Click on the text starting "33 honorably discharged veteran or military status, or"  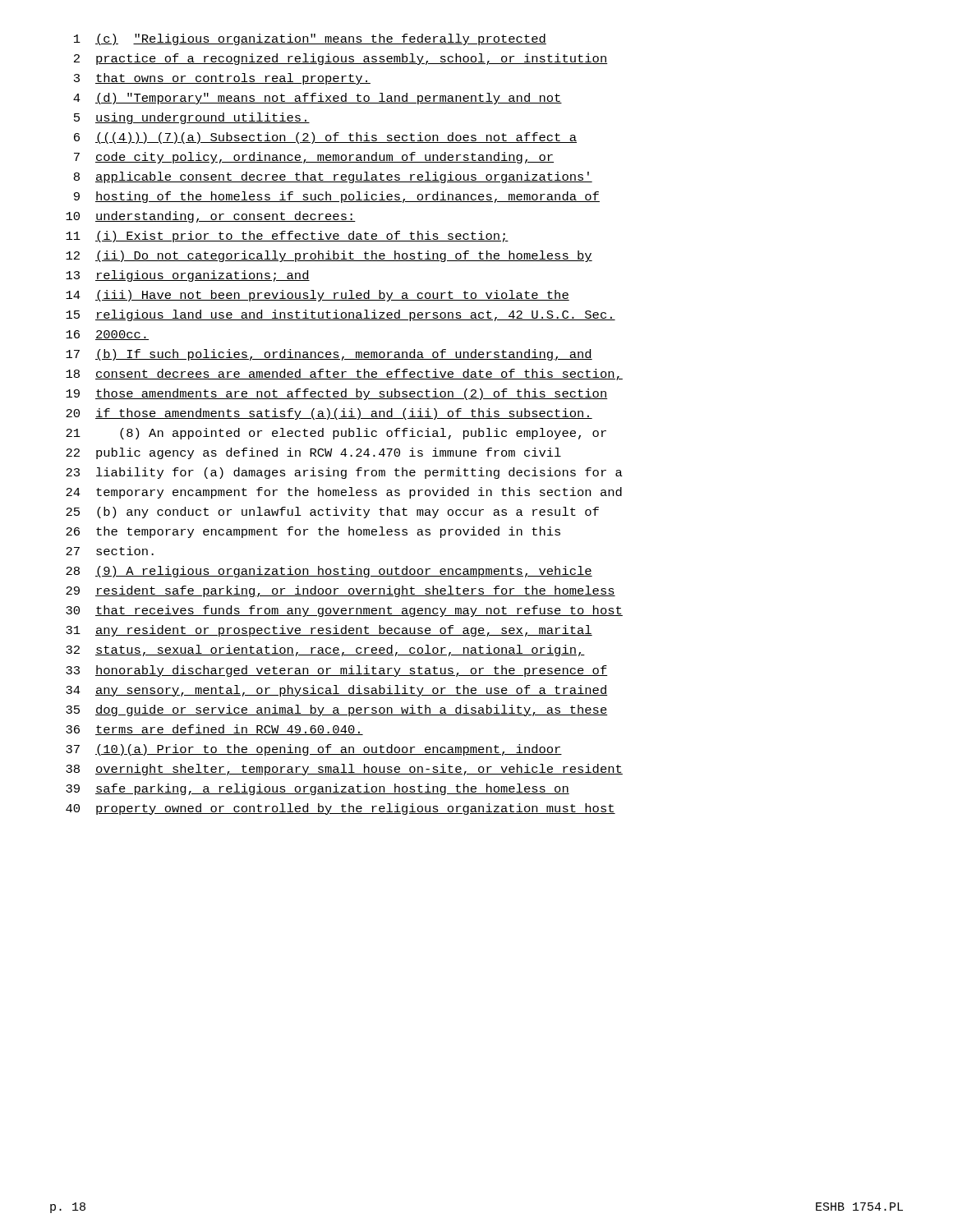coord(476,671)
